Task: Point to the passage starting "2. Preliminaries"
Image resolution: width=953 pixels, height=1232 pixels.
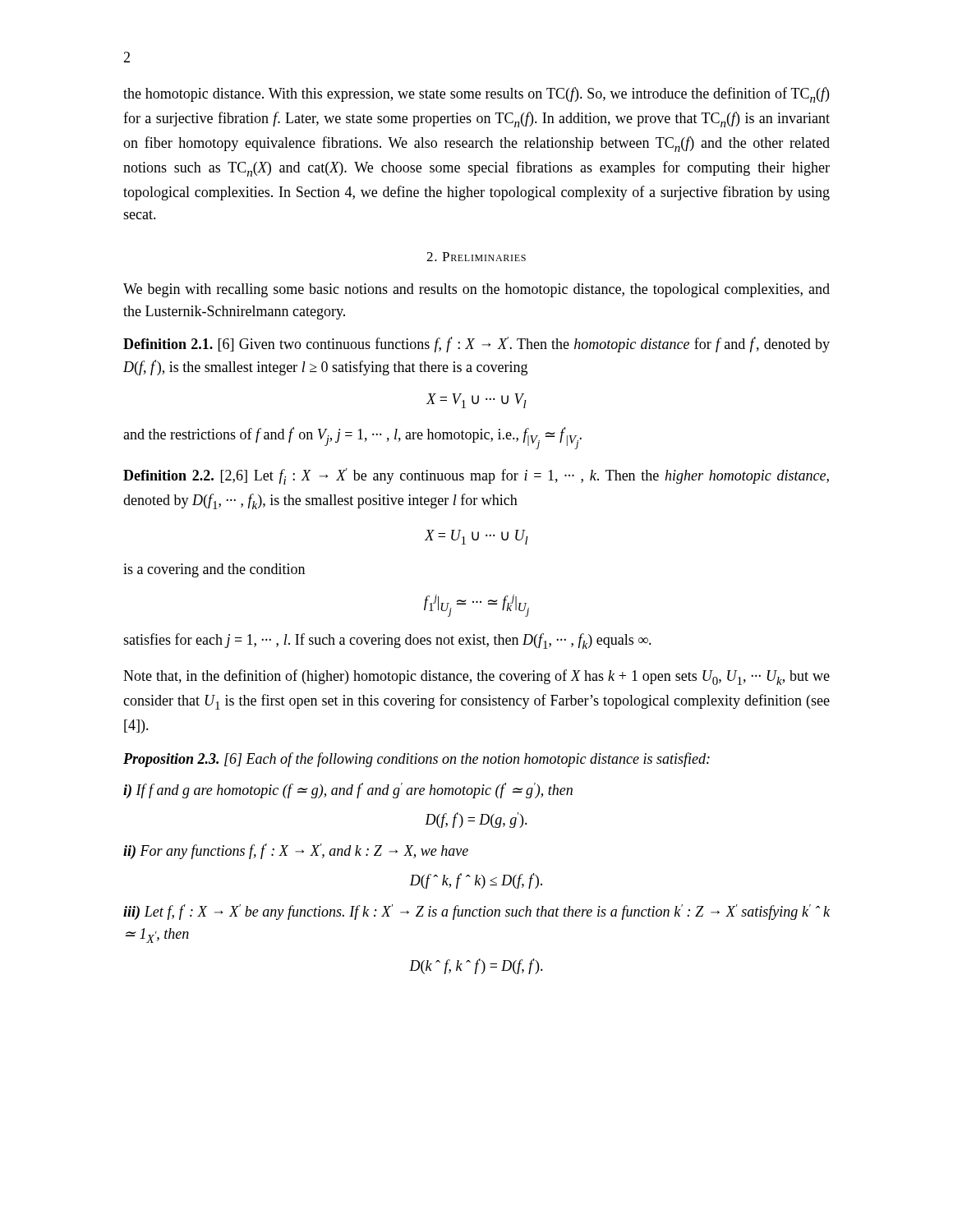Action: coord(476,257)
